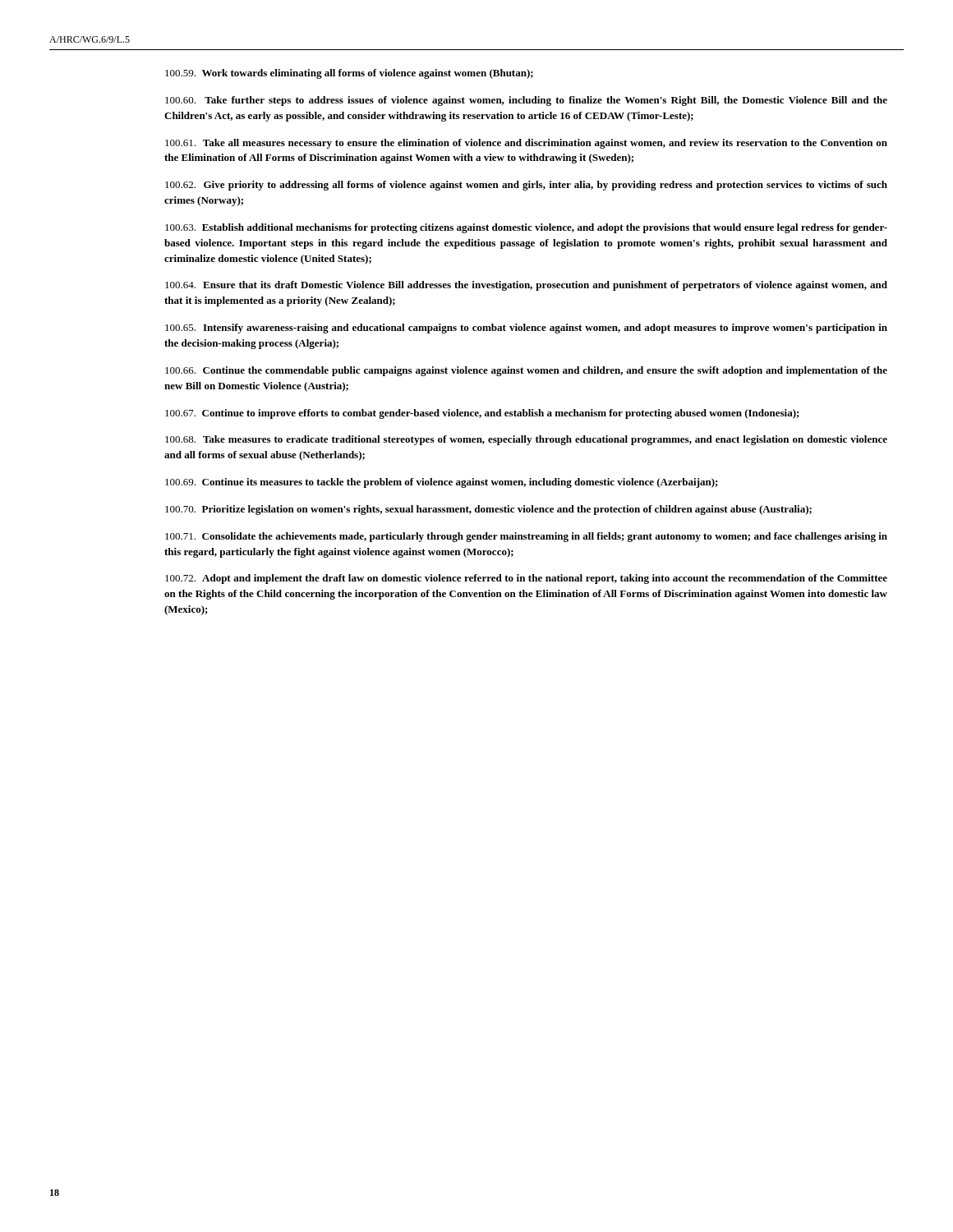Find the passage starting "100.72. Adopt and implement the draft"
This screenshot has height=1232, width=953.
[526, 594]
